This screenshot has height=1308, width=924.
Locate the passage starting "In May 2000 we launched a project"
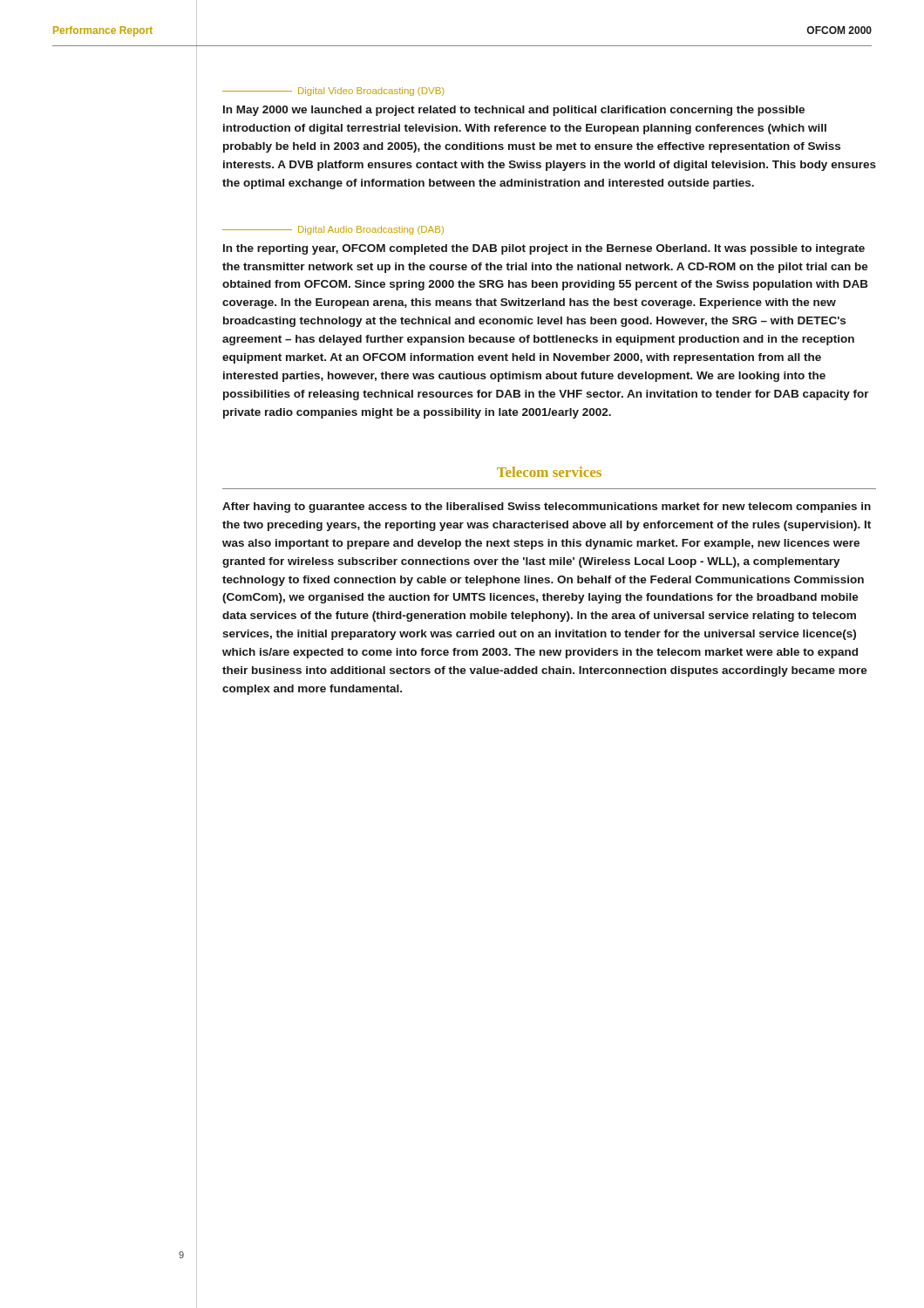pos(549,146)
